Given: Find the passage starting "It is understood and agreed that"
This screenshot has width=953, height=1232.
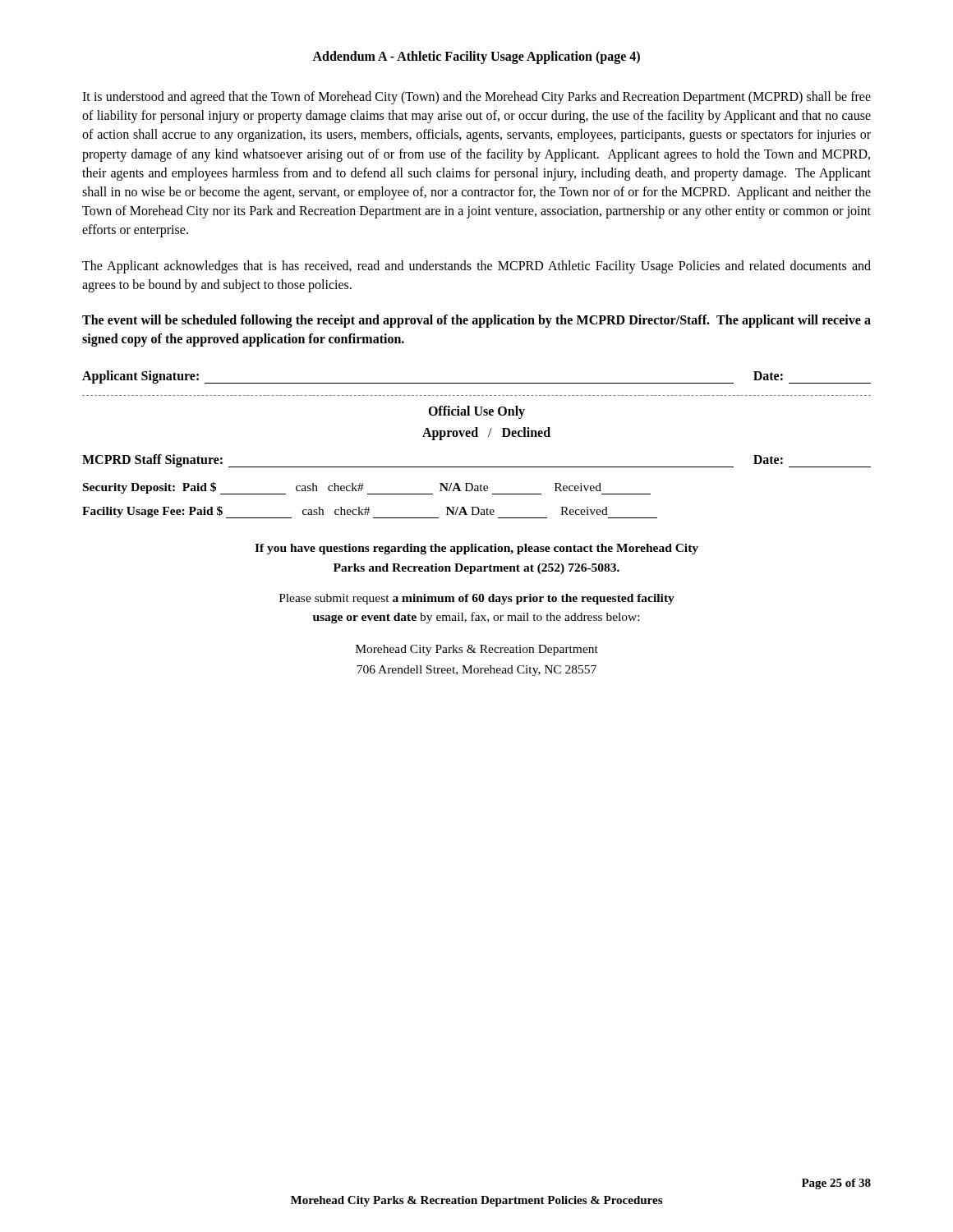Looking at the screenshot, I should (476, 163).
